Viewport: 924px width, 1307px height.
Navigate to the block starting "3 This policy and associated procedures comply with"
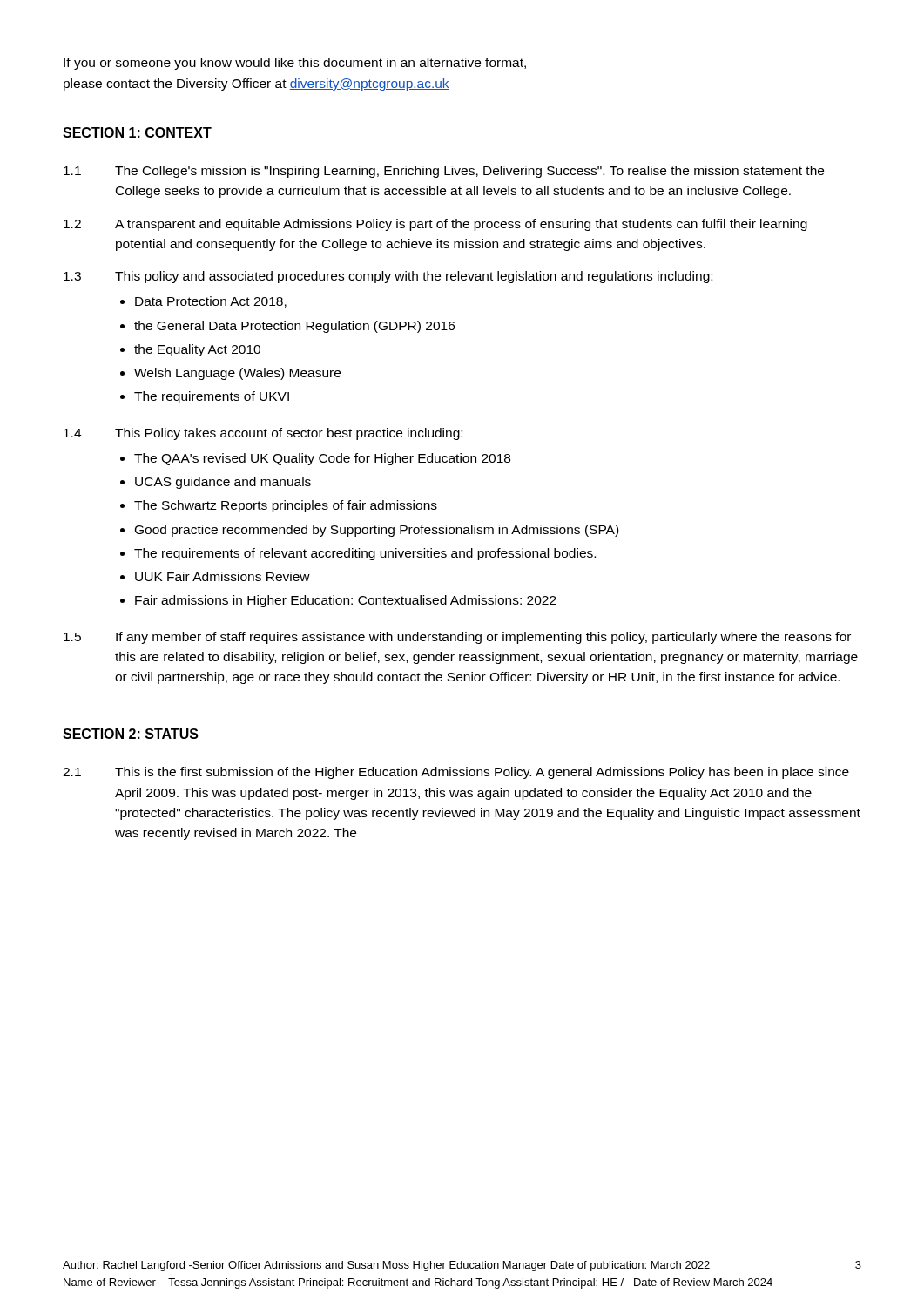(388, 277)
